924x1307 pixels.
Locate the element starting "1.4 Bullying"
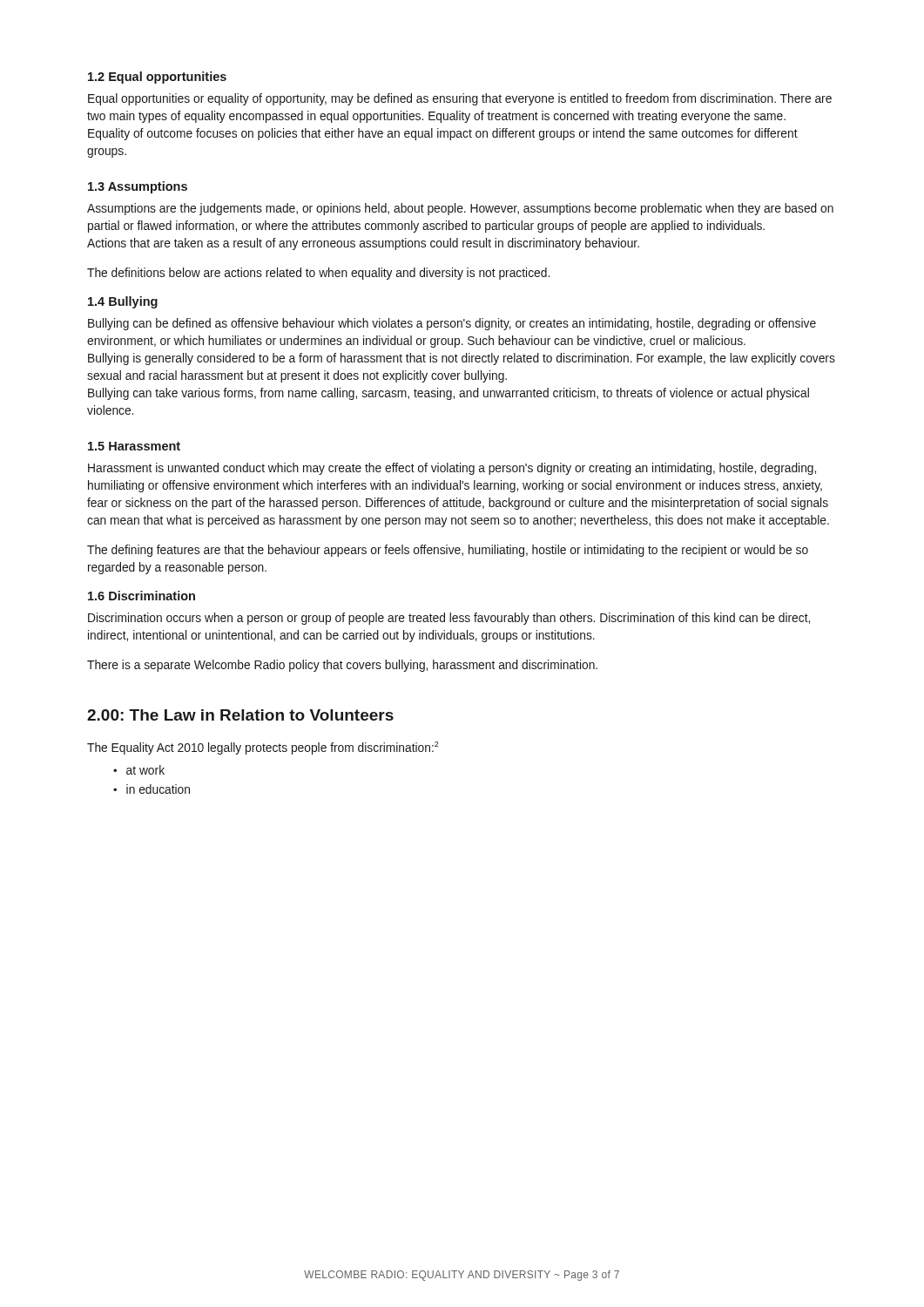(123, 301)
